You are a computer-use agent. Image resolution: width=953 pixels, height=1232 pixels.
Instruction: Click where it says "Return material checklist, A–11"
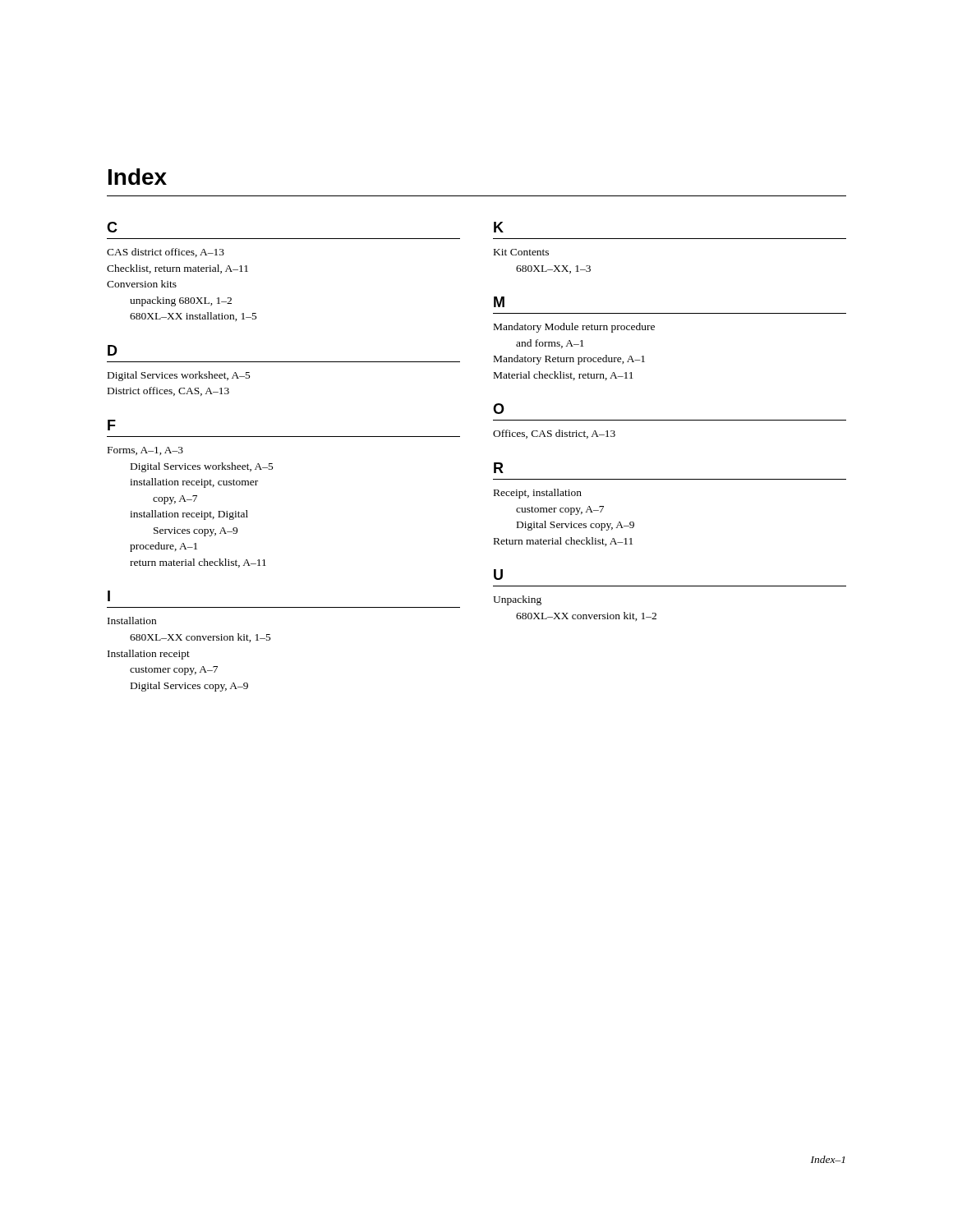click(x=563, y=541)
